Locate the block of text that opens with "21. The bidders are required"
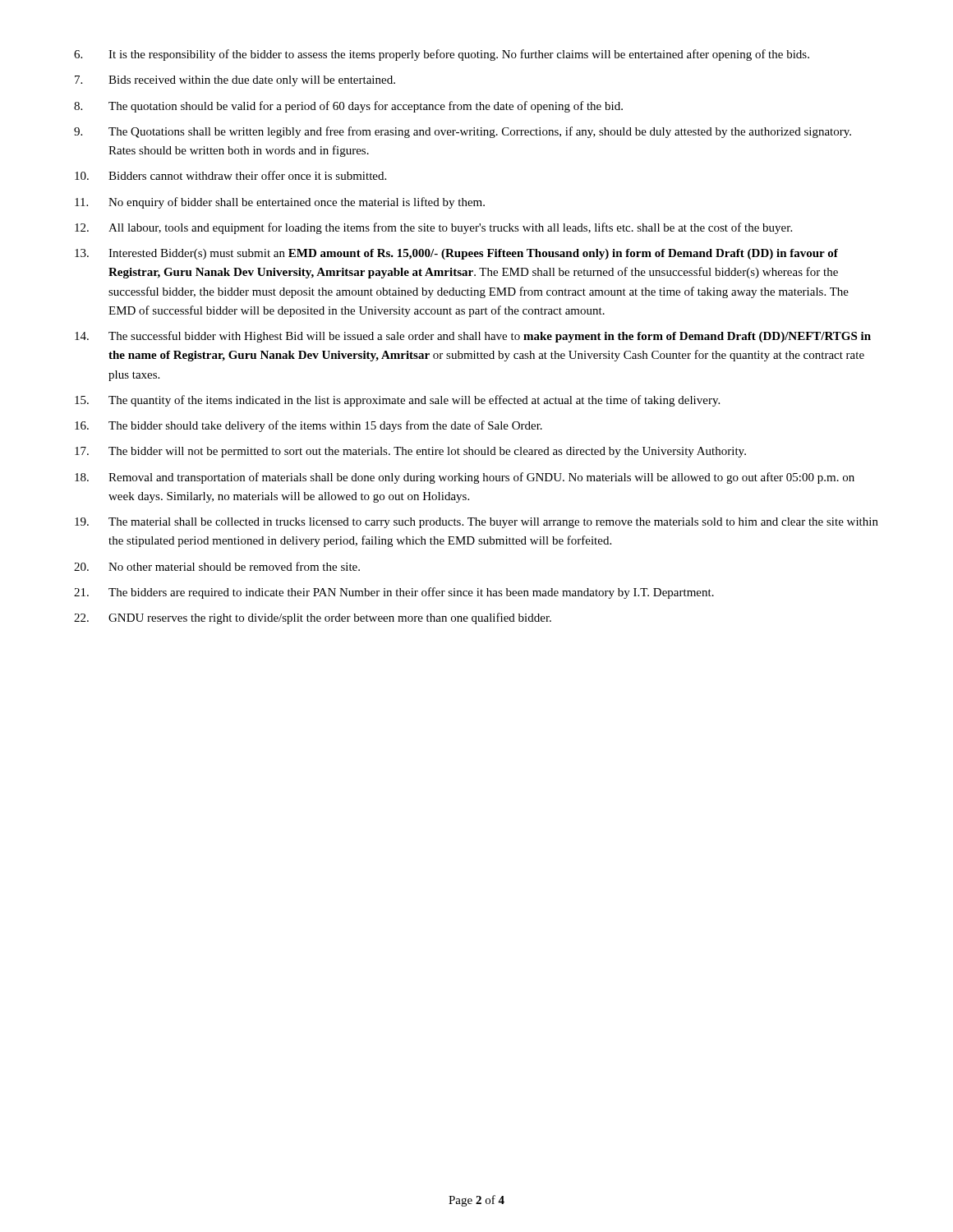The height and width of the screenshot is (1232, 953). coord(476,593)
